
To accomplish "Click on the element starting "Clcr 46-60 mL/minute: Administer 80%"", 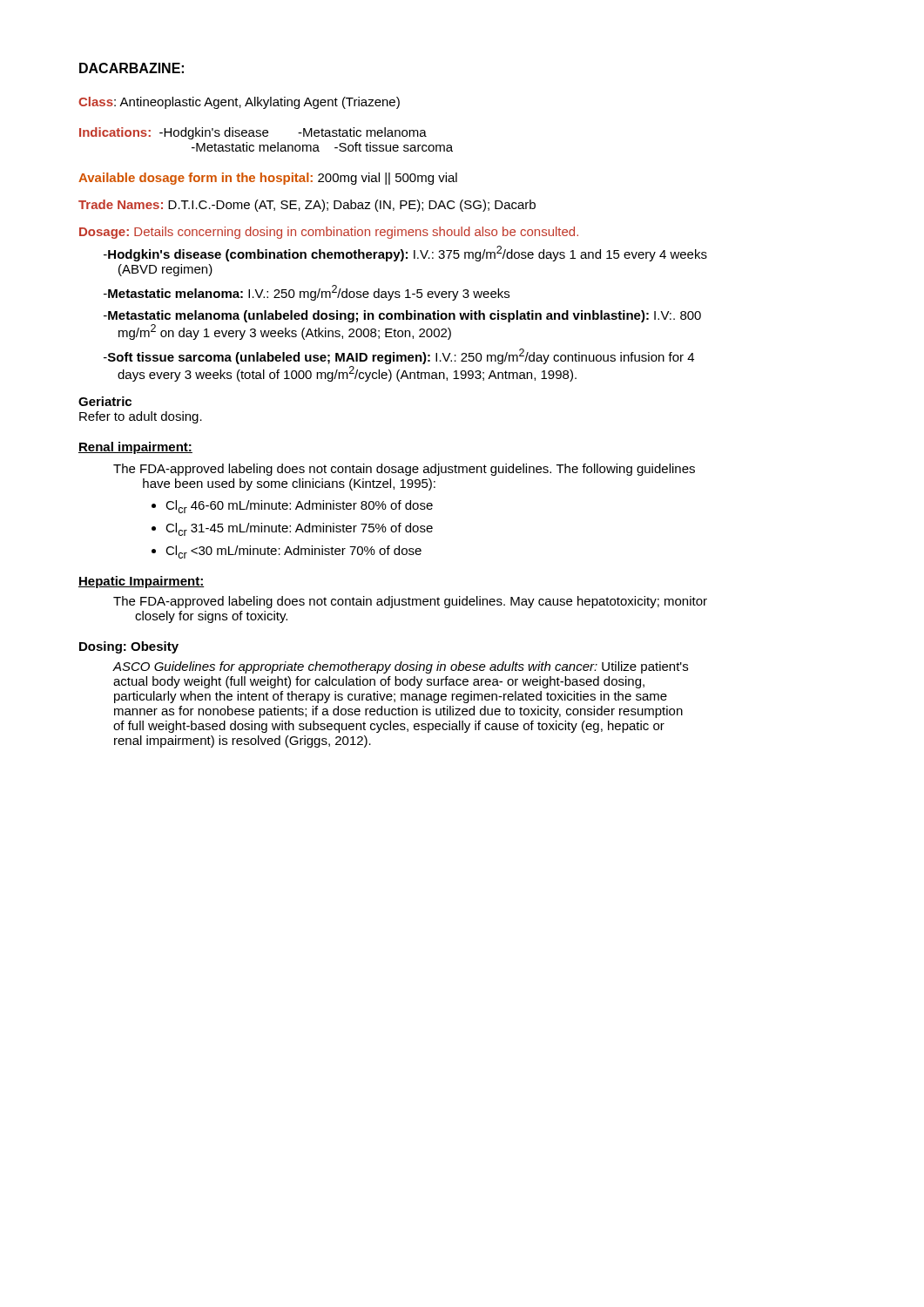I will click(299, 507).
